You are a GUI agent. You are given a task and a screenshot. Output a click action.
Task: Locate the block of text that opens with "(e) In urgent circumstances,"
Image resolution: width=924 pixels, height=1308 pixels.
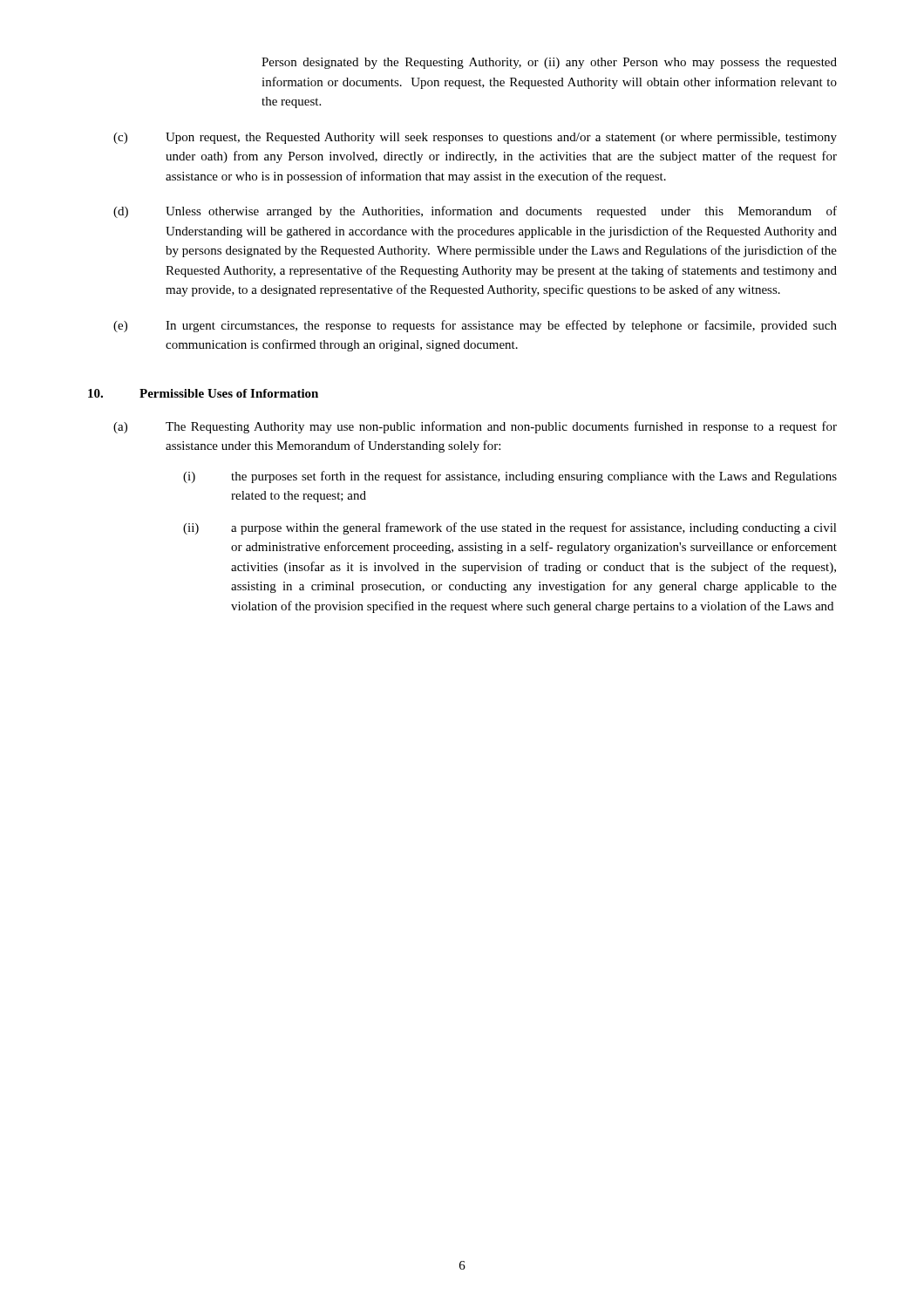tap(462, 335)
